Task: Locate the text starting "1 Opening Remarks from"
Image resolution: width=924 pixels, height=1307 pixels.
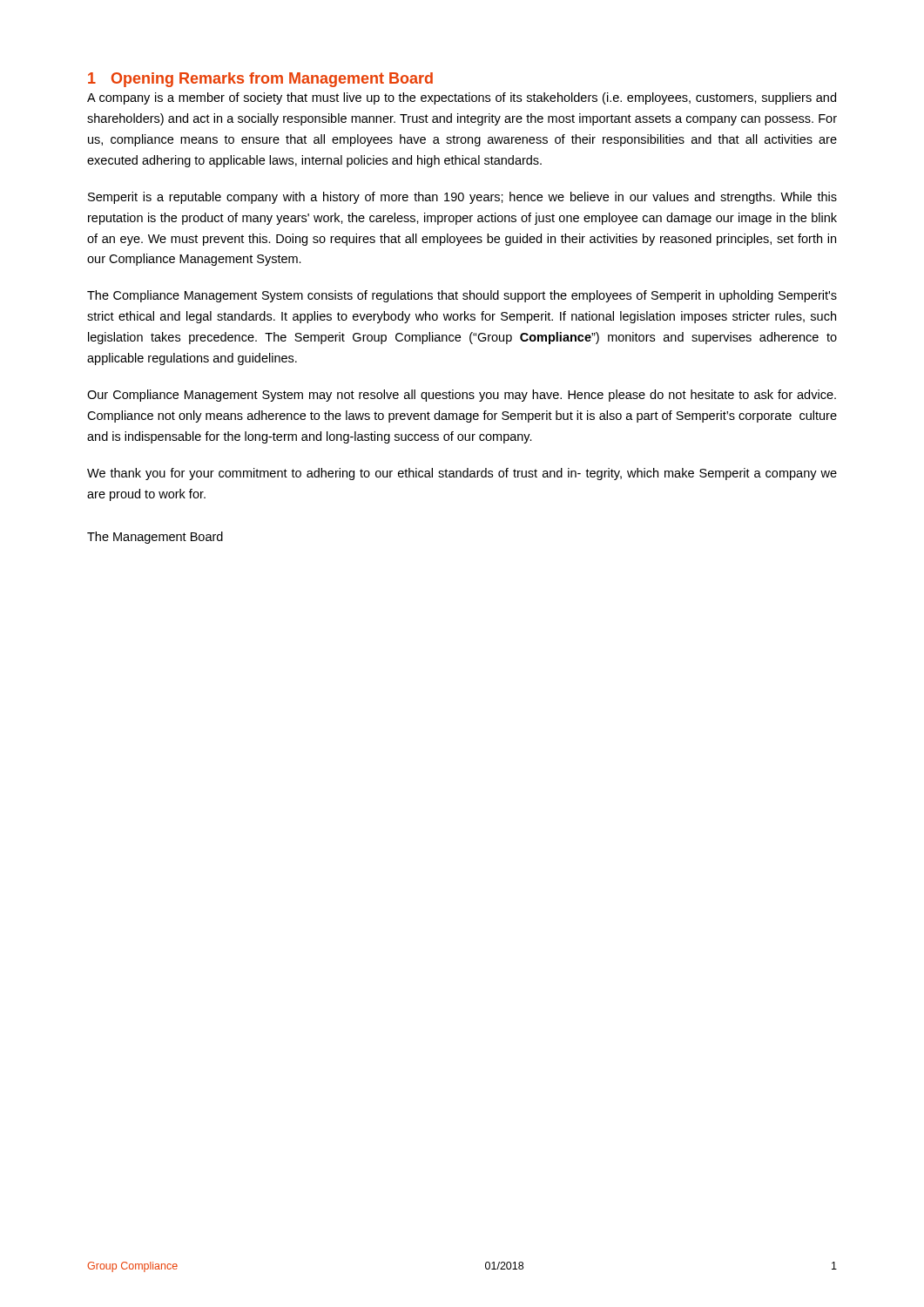Action: point(260,78)
